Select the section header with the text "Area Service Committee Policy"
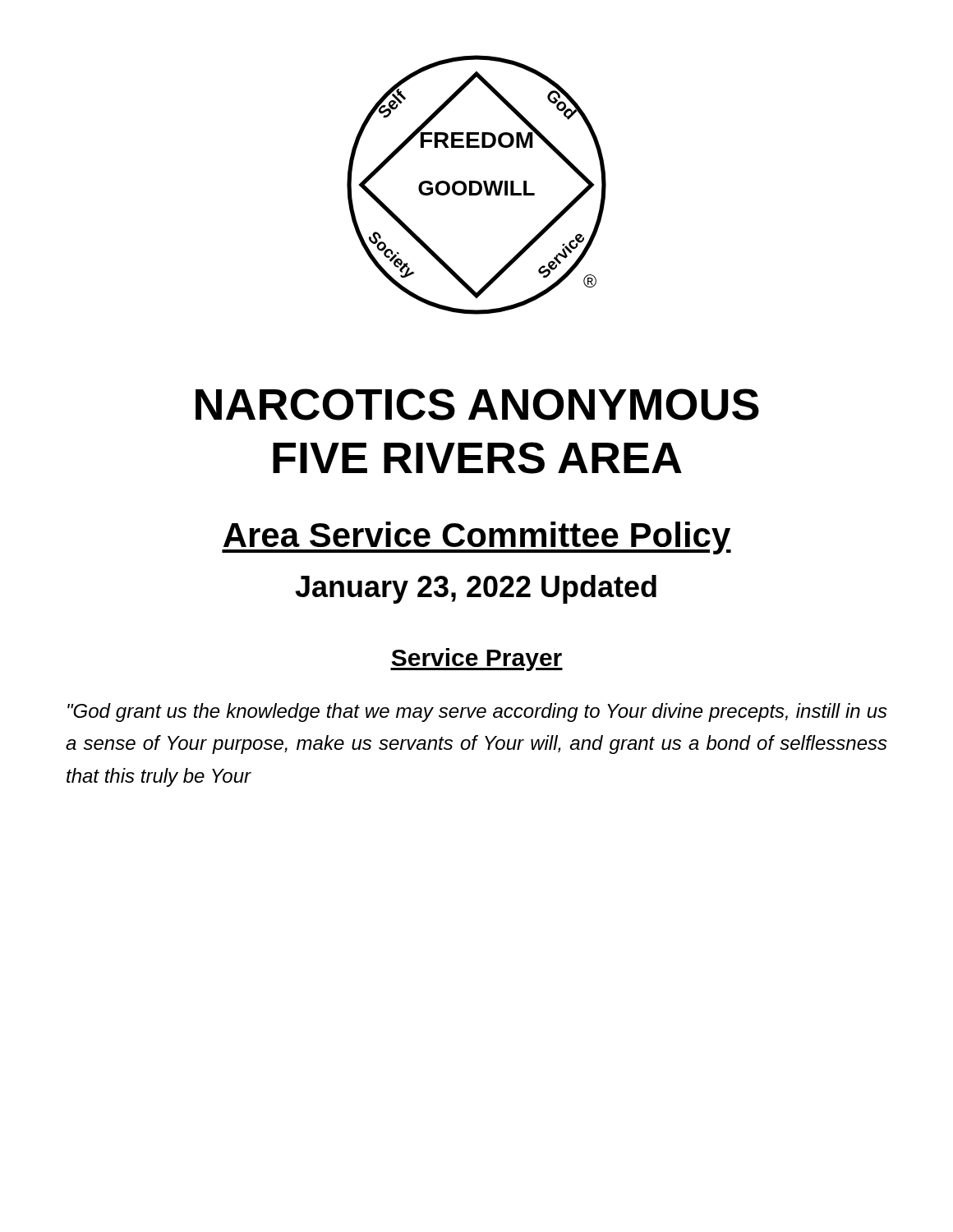 coord(476,535)
